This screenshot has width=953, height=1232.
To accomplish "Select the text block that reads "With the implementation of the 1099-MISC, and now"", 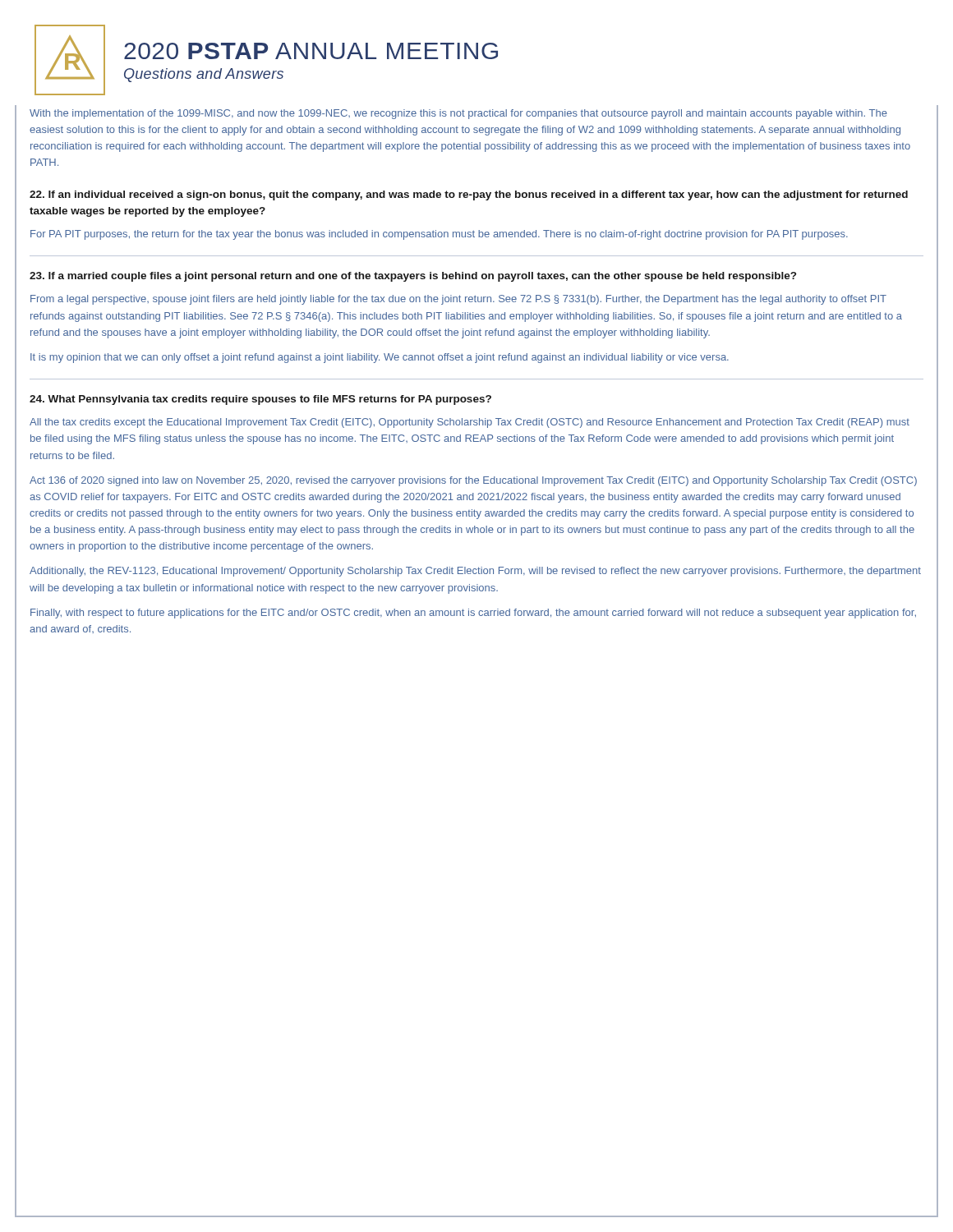I will (x=470, y=138).
